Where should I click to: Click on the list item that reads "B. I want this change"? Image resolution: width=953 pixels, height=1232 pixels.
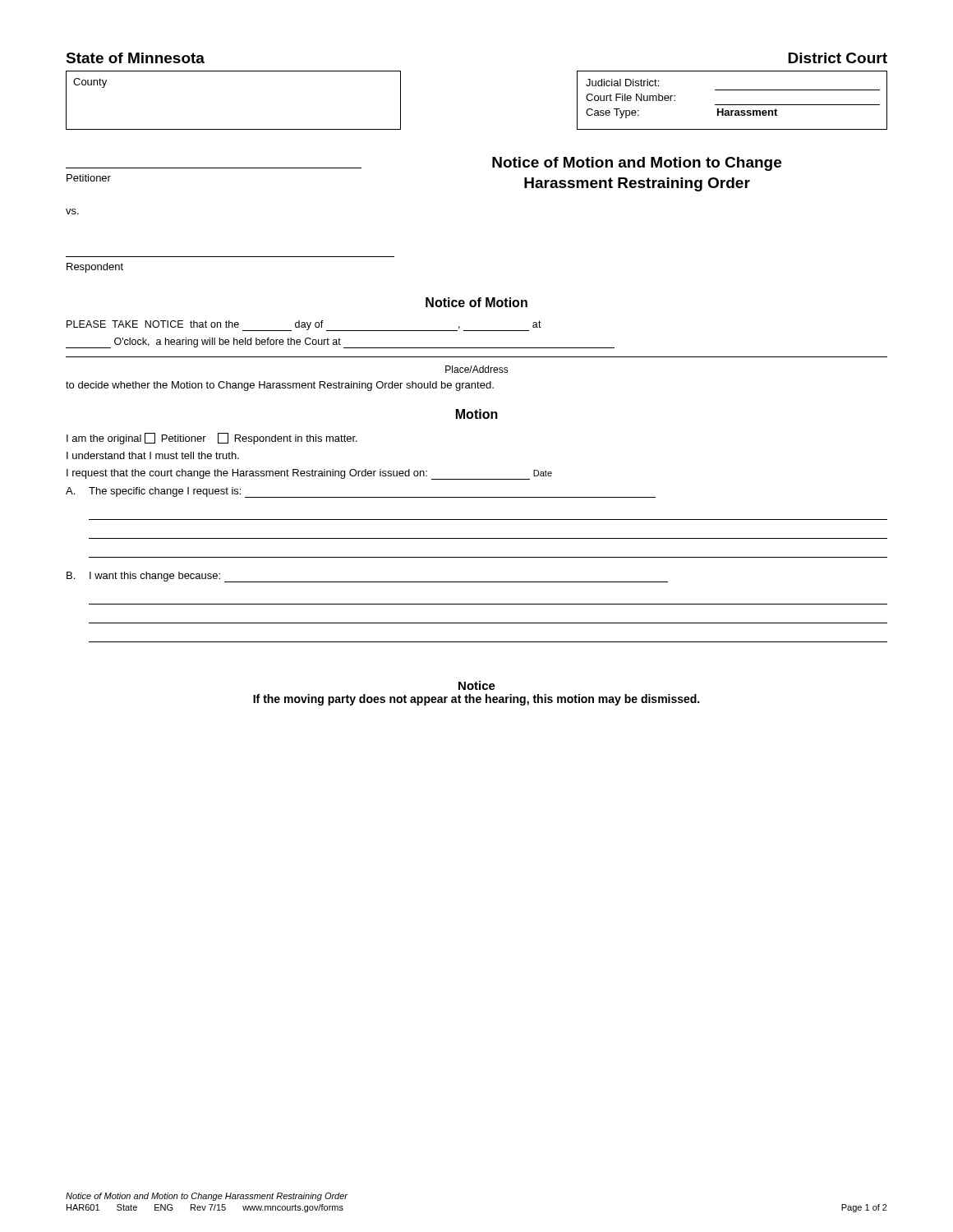[x=476, y=608]
